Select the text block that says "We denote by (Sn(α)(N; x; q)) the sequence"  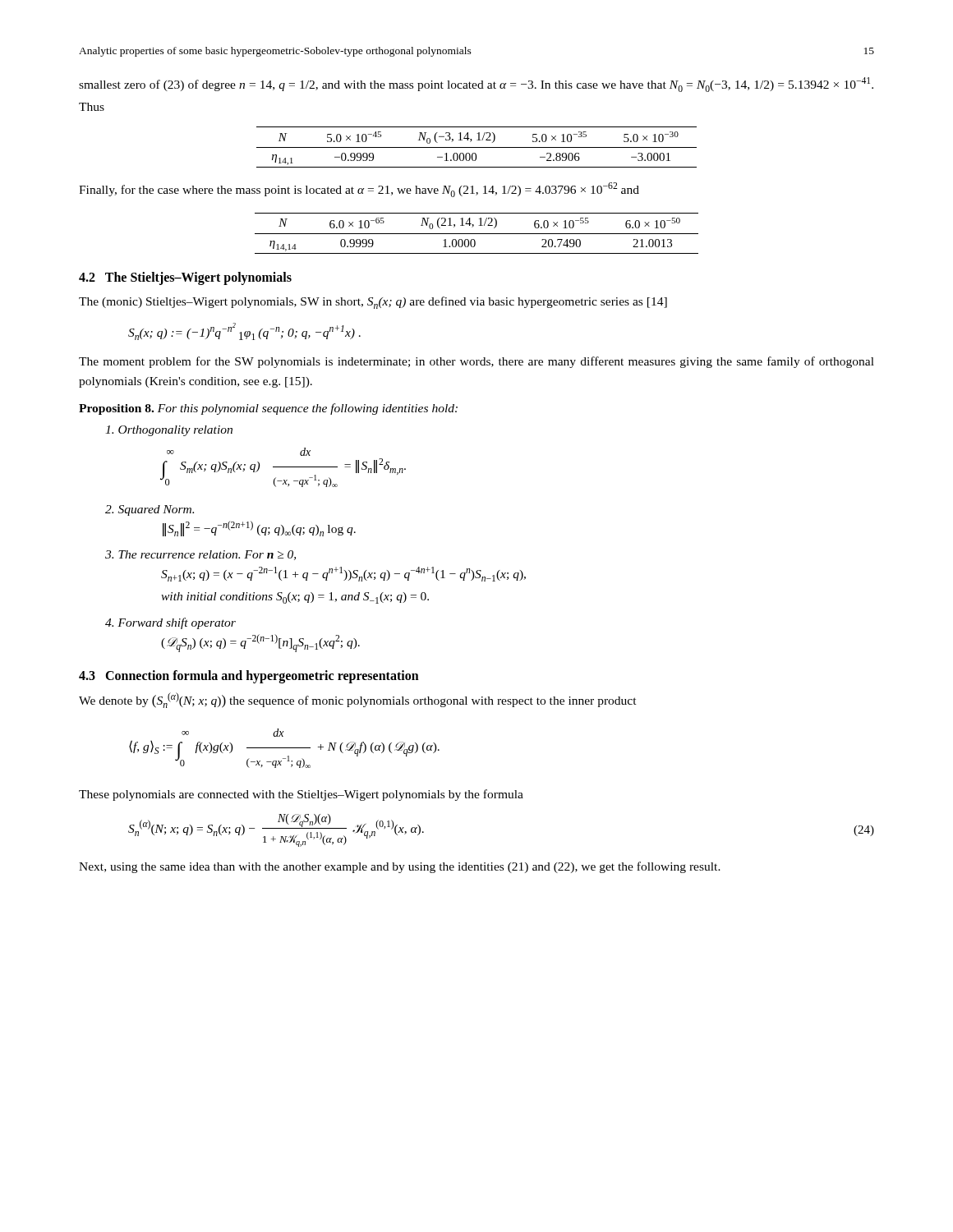476,701
